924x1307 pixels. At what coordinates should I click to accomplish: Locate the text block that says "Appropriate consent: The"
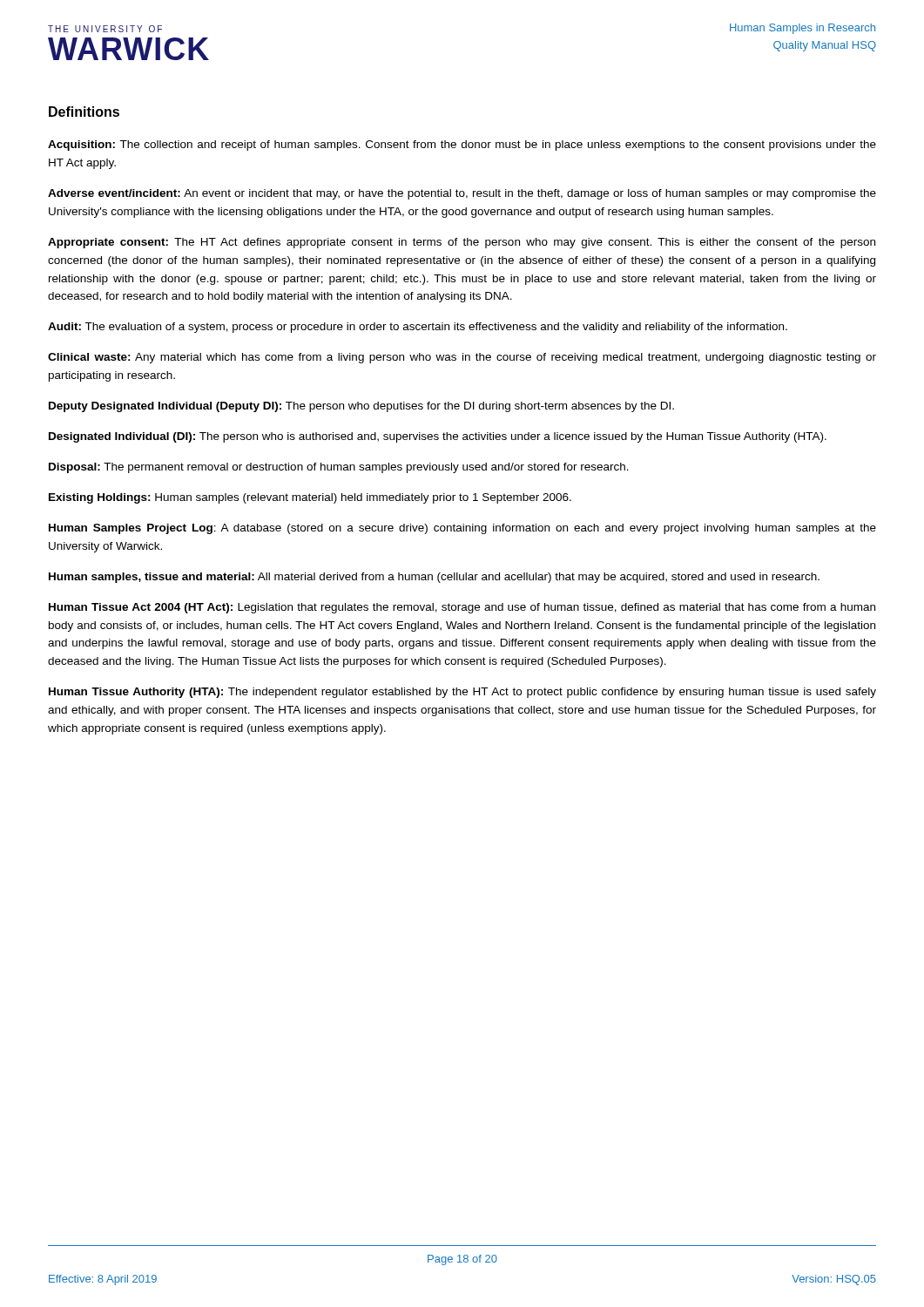point(462,269)
